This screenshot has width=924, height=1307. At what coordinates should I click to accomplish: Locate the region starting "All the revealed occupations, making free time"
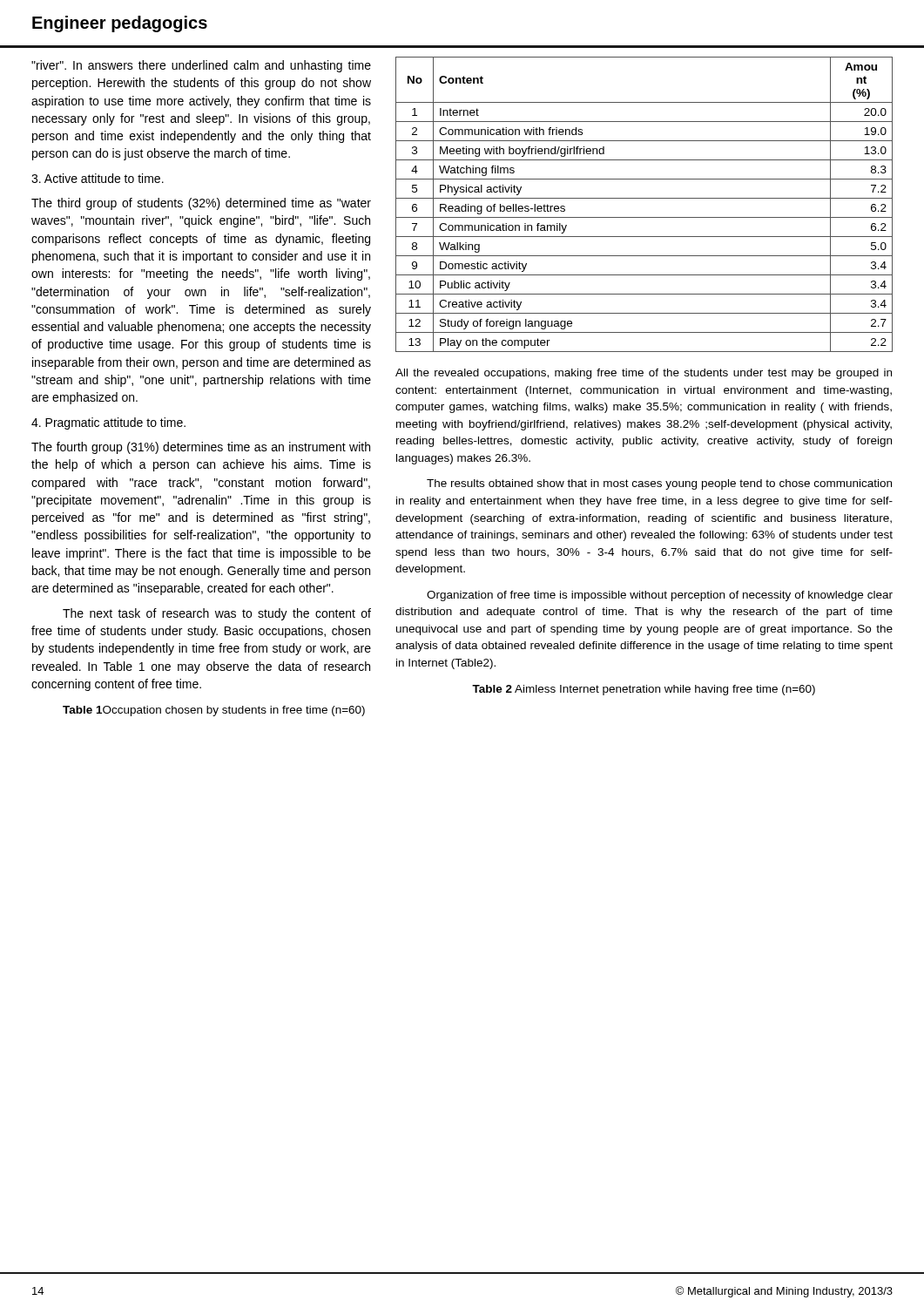[644, 415]
